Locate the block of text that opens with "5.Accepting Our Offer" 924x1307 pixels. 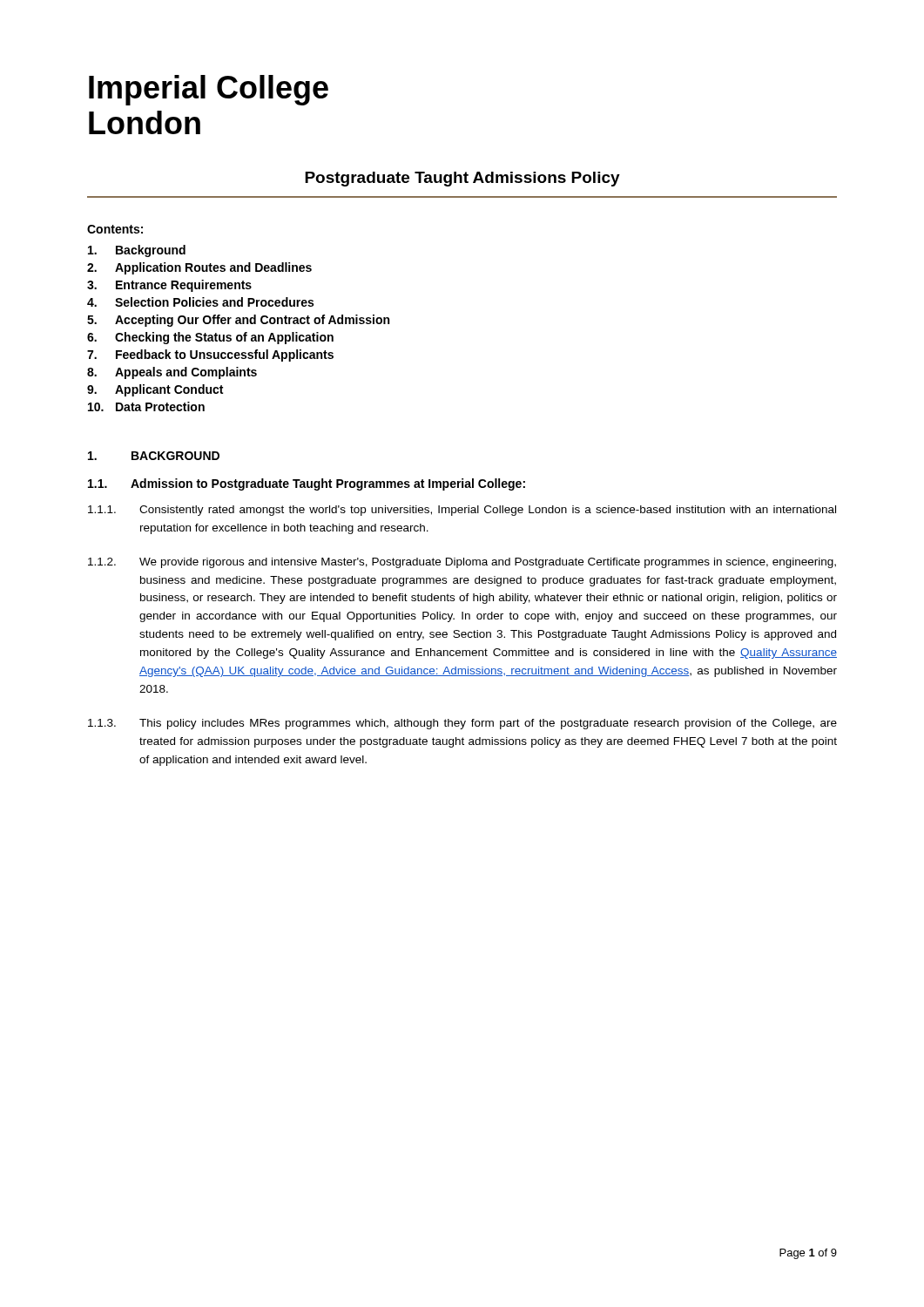point(239,320)
